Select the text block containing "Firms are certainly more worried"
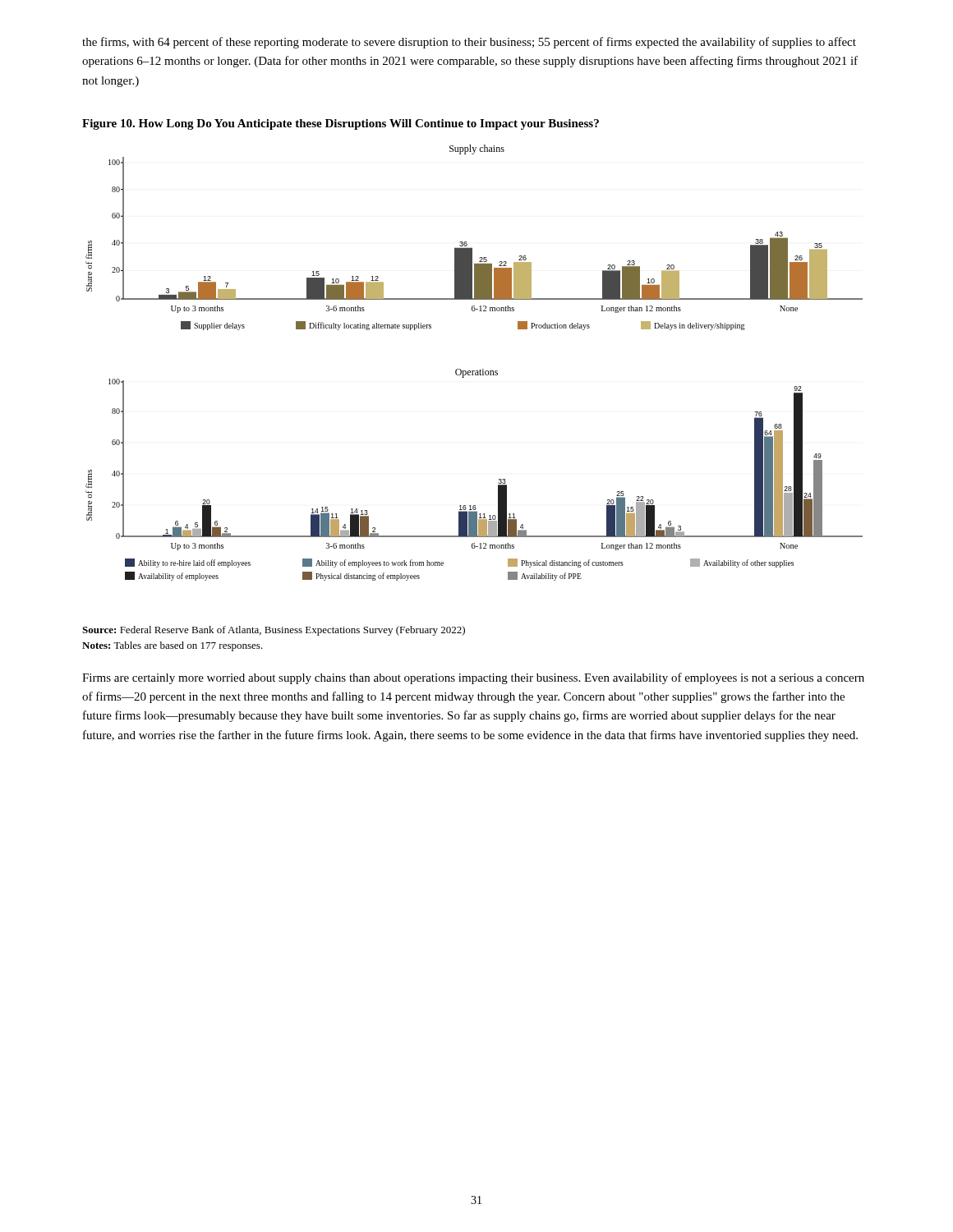953x1232 pixels. pyautogui.click(x=473, y=706)
